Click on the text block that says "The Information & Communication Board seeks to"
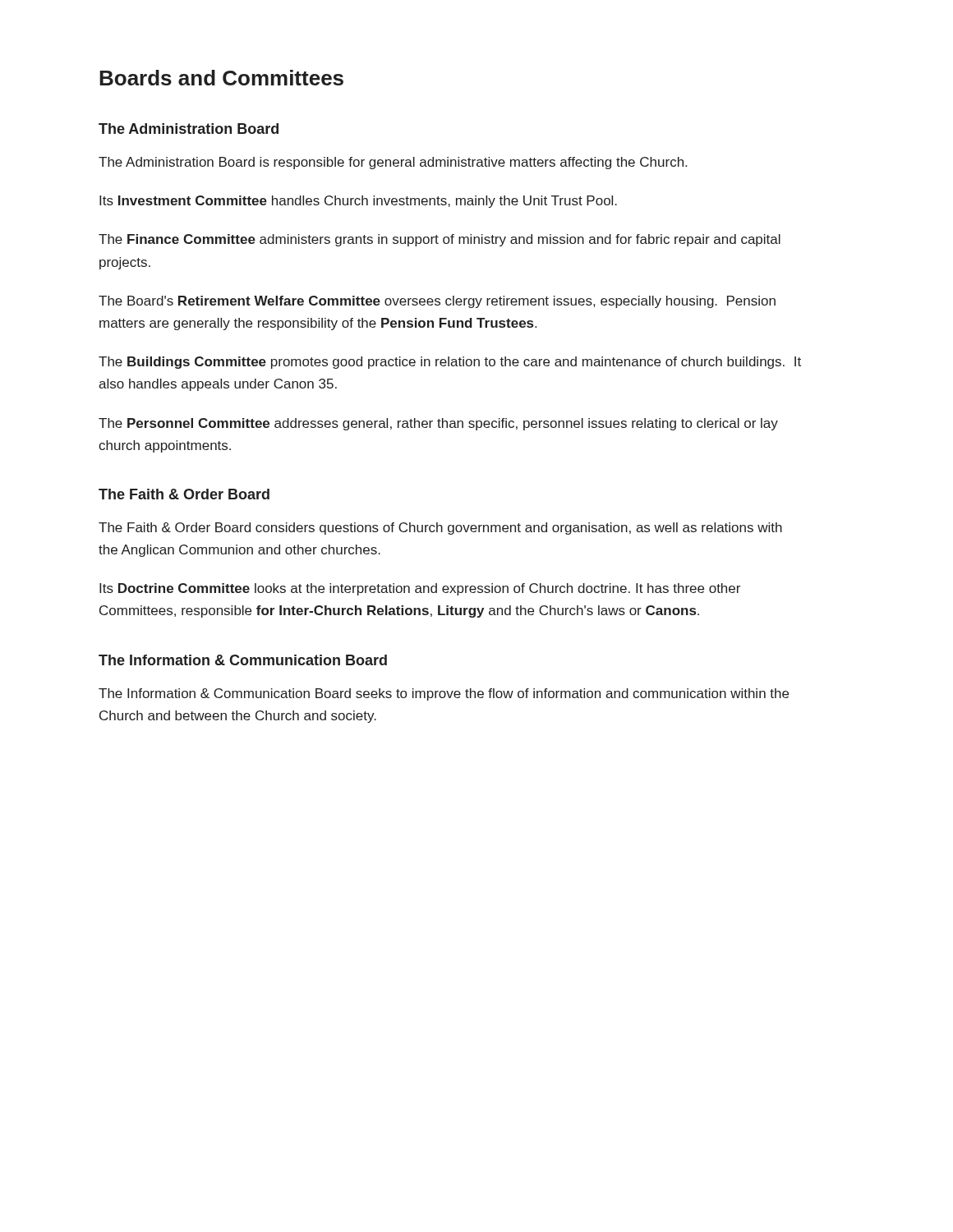This screenshot has width=953, height=1232. point(444,704)
